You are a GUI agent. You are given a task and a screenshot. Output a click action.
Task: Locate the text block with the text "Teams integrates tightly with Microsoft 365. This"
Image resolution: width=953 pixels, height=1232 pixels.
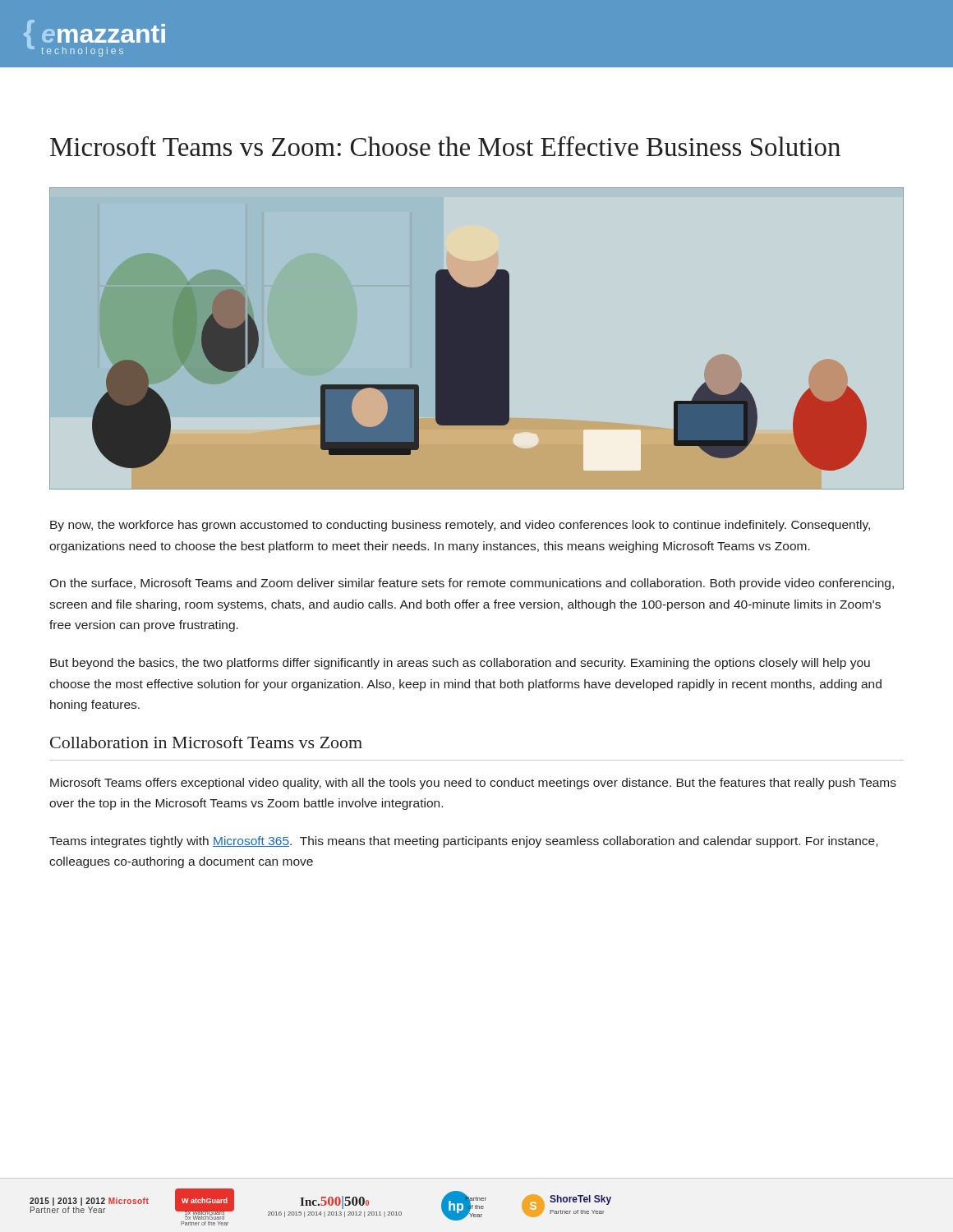point(464,851)
